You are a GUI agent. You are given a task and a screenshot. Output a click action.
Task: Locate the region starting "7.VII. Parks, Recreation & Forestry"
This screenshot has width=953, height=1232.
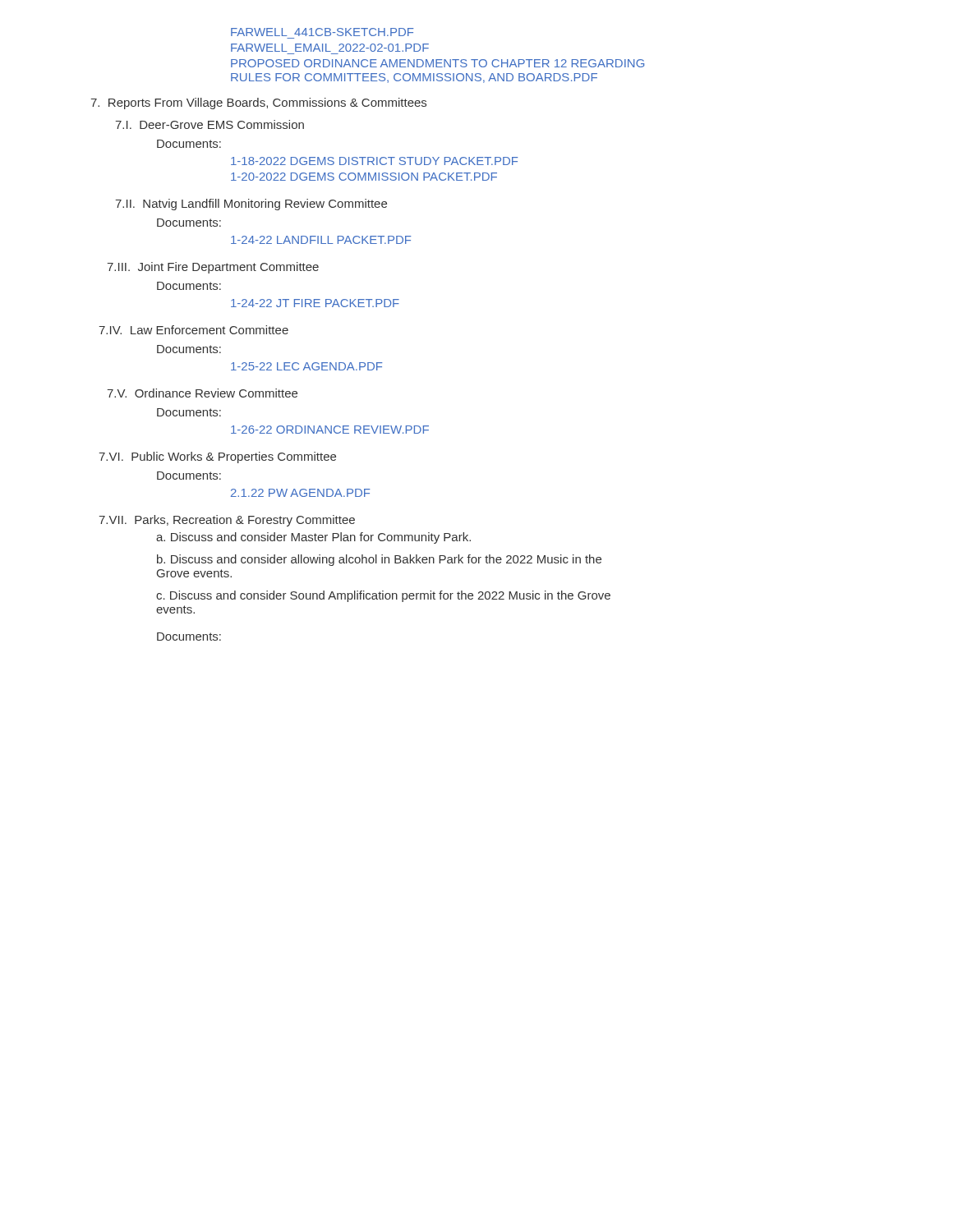click(227, 519)
